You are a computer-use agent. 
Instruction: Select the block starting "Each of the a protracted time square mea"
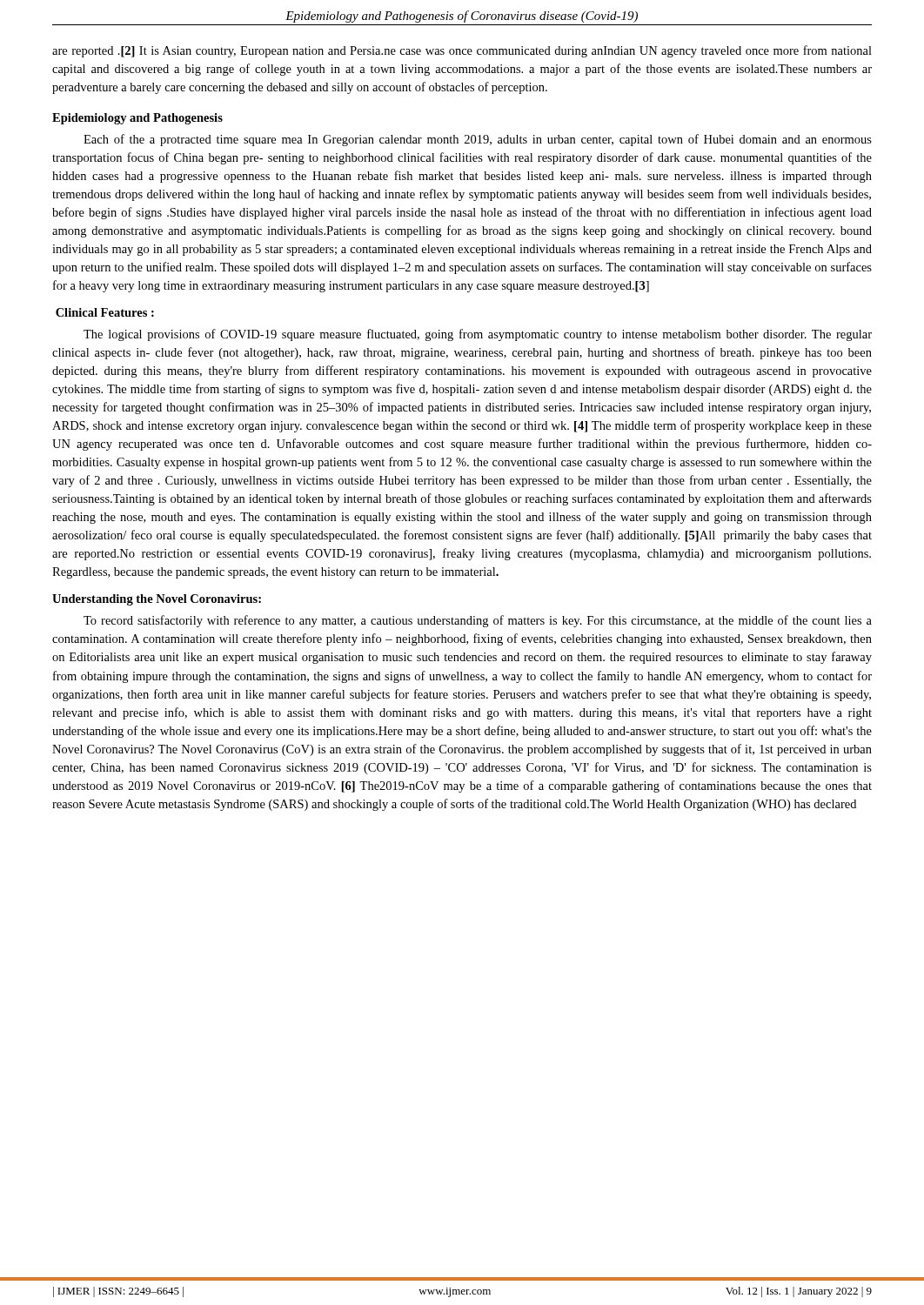point(462,212)
